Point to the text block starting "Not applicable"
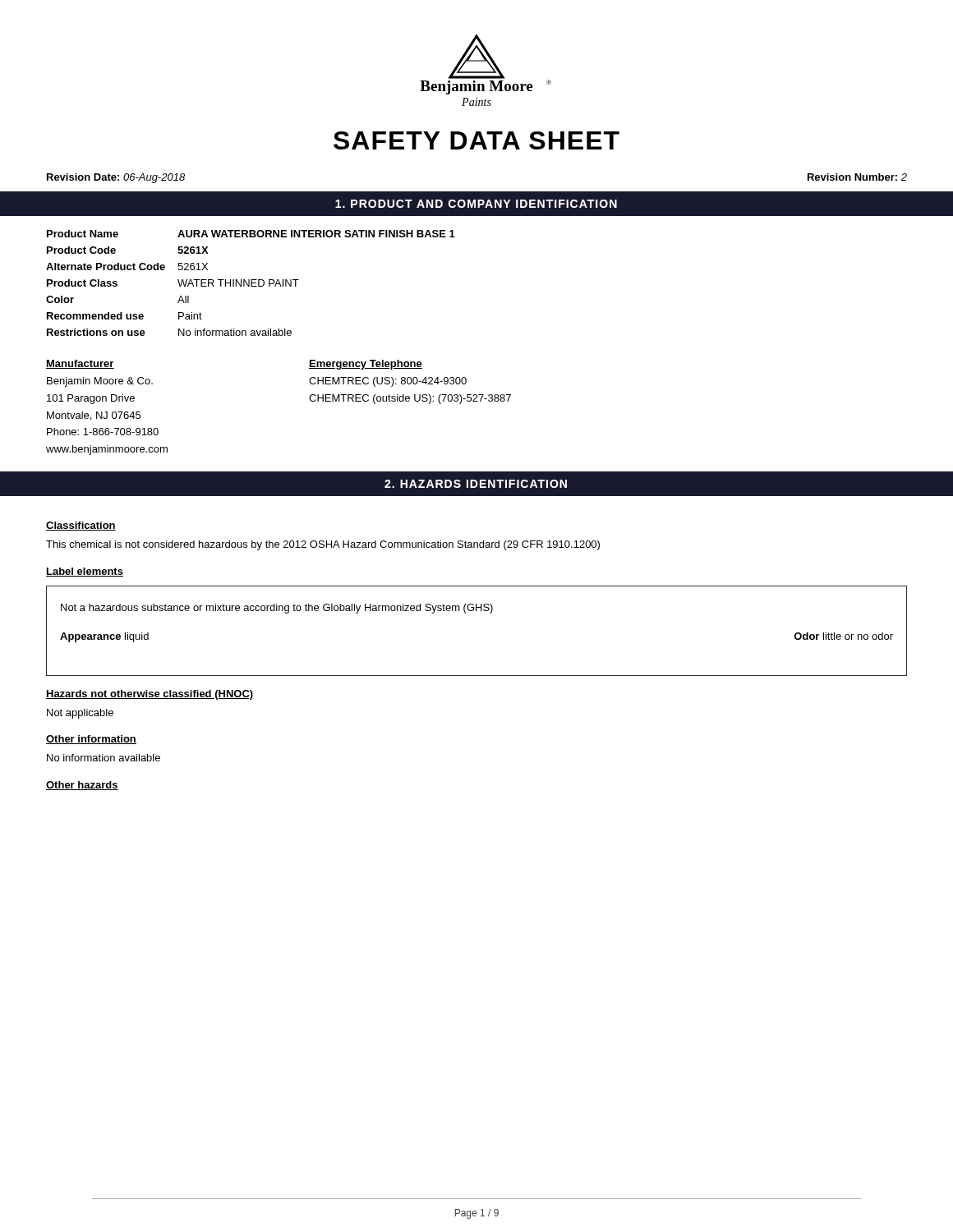This screenshot has height=1232, width=953. (80, 712)
